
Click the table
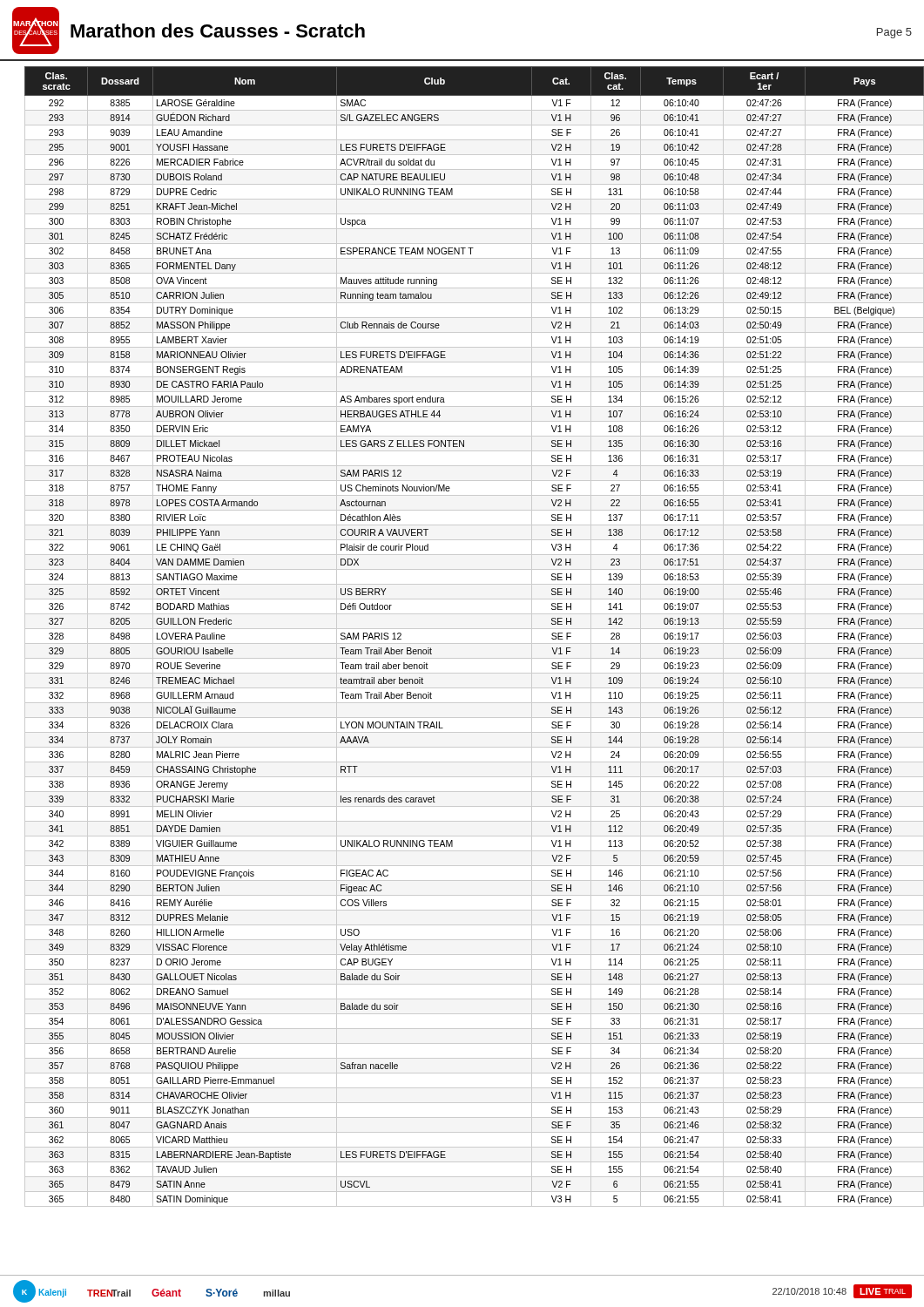point(462,637)
